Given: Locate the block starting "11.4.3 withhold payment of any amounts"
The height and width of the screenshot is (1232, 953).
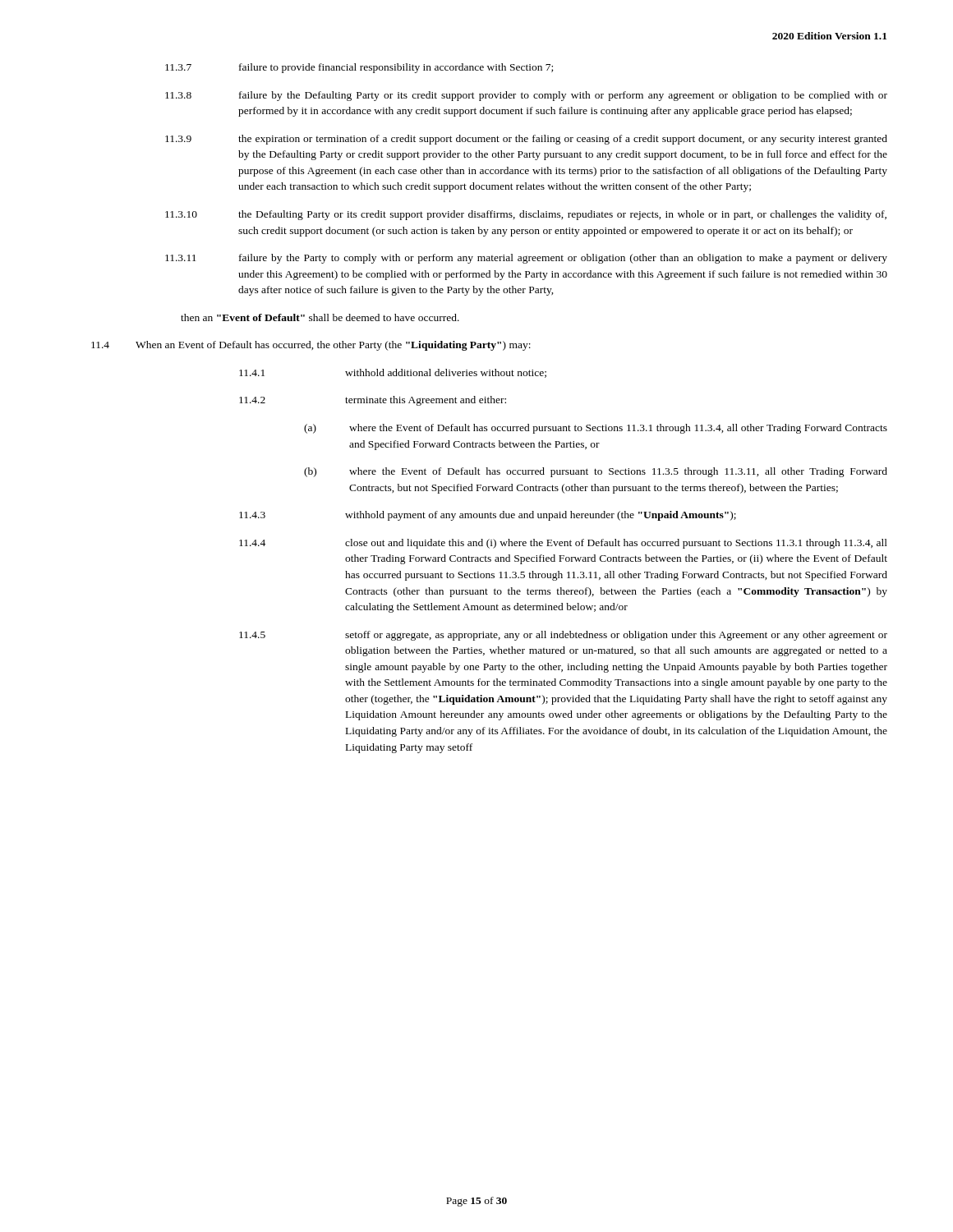Looking at the screenshot, I should coord(563,515).
